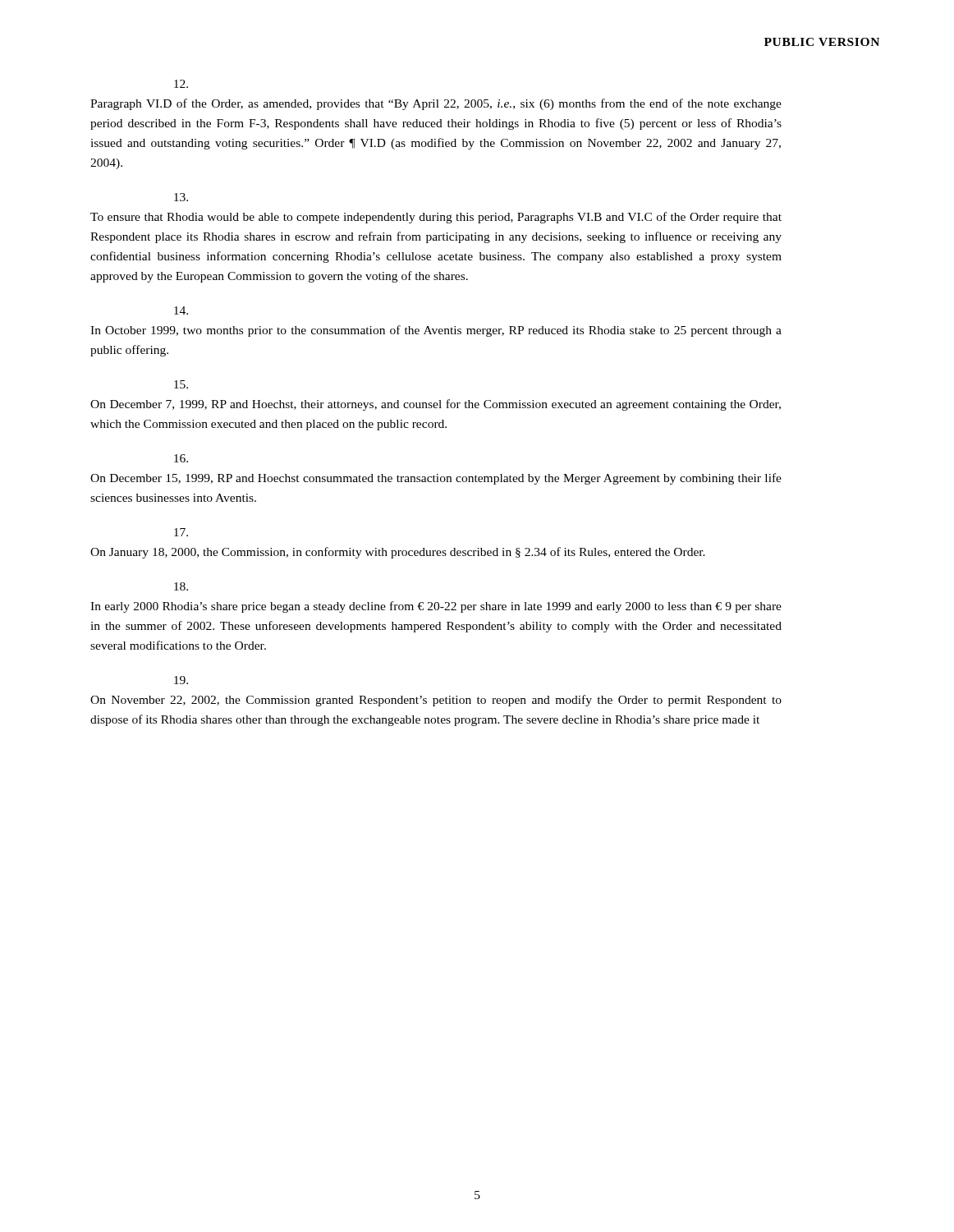Viewport: 954px width, 1232px height.
Task: Locate the list item that reads "18.In early 2000 Rhodia’s share"
Action: click(x=436, y=616)
